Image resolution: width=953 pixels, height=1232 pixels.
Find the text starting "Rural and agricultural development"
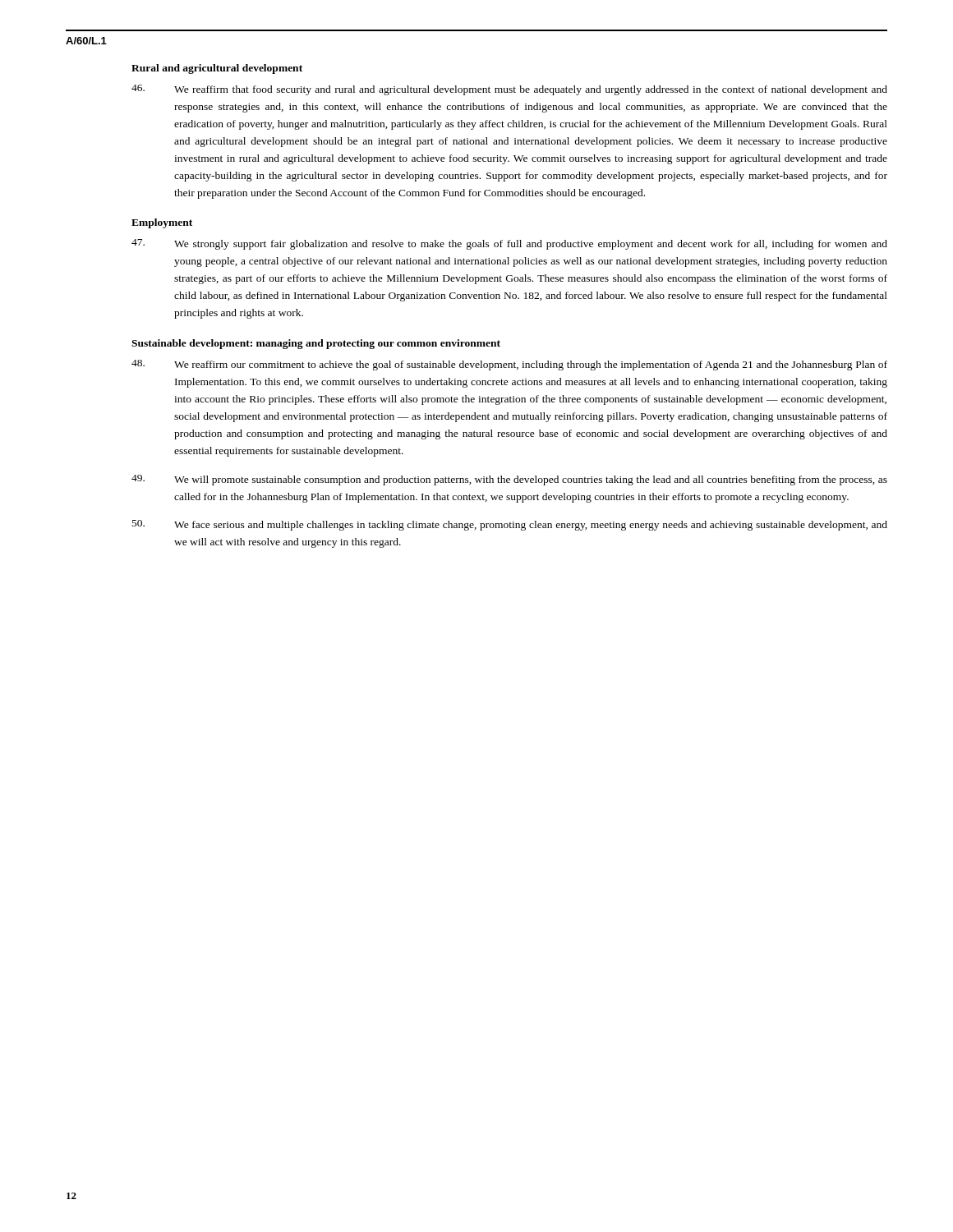coord(217,68)
